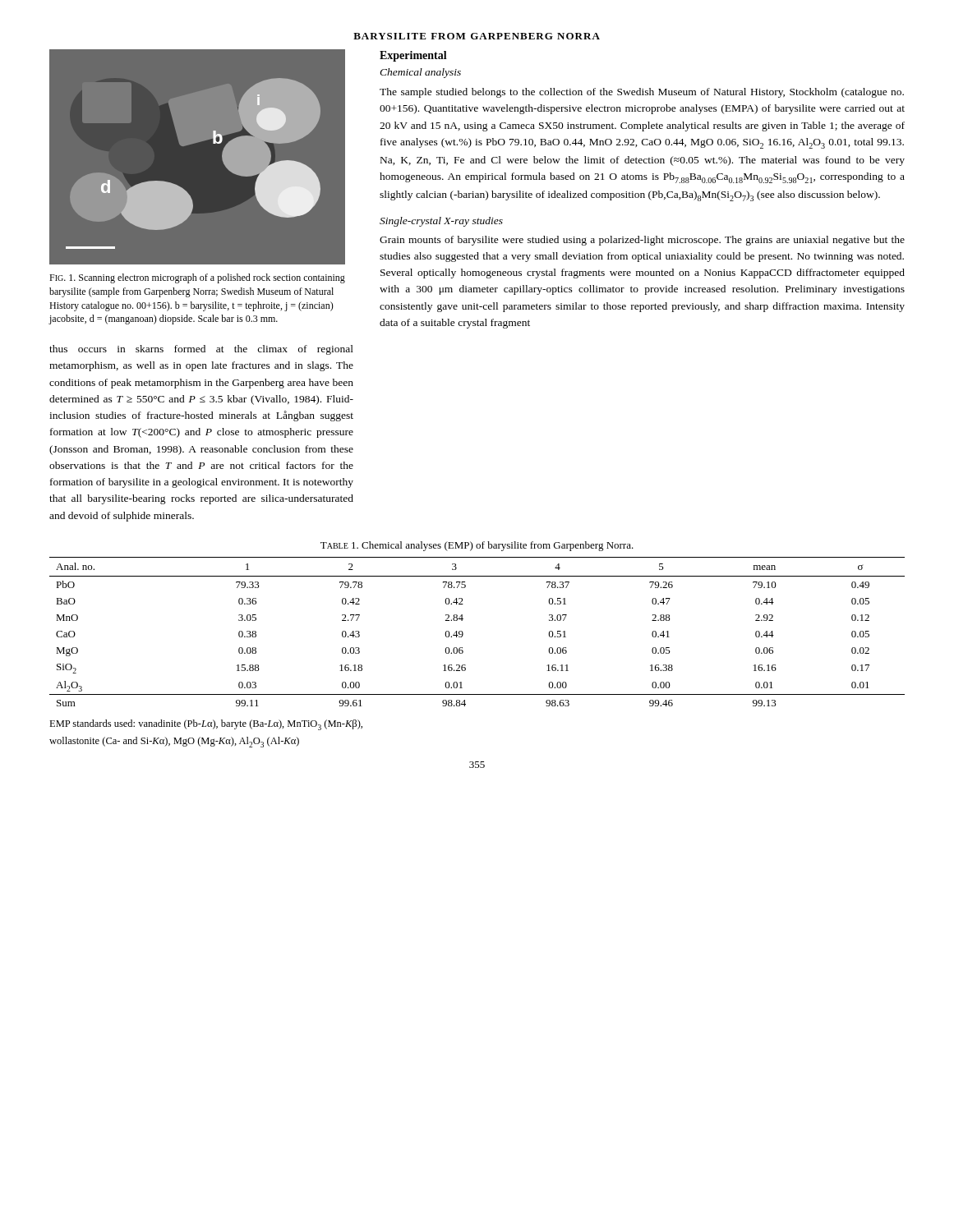Click a photo
The height and width of the screenshot is (1232, 954).
tap(197, 157)
